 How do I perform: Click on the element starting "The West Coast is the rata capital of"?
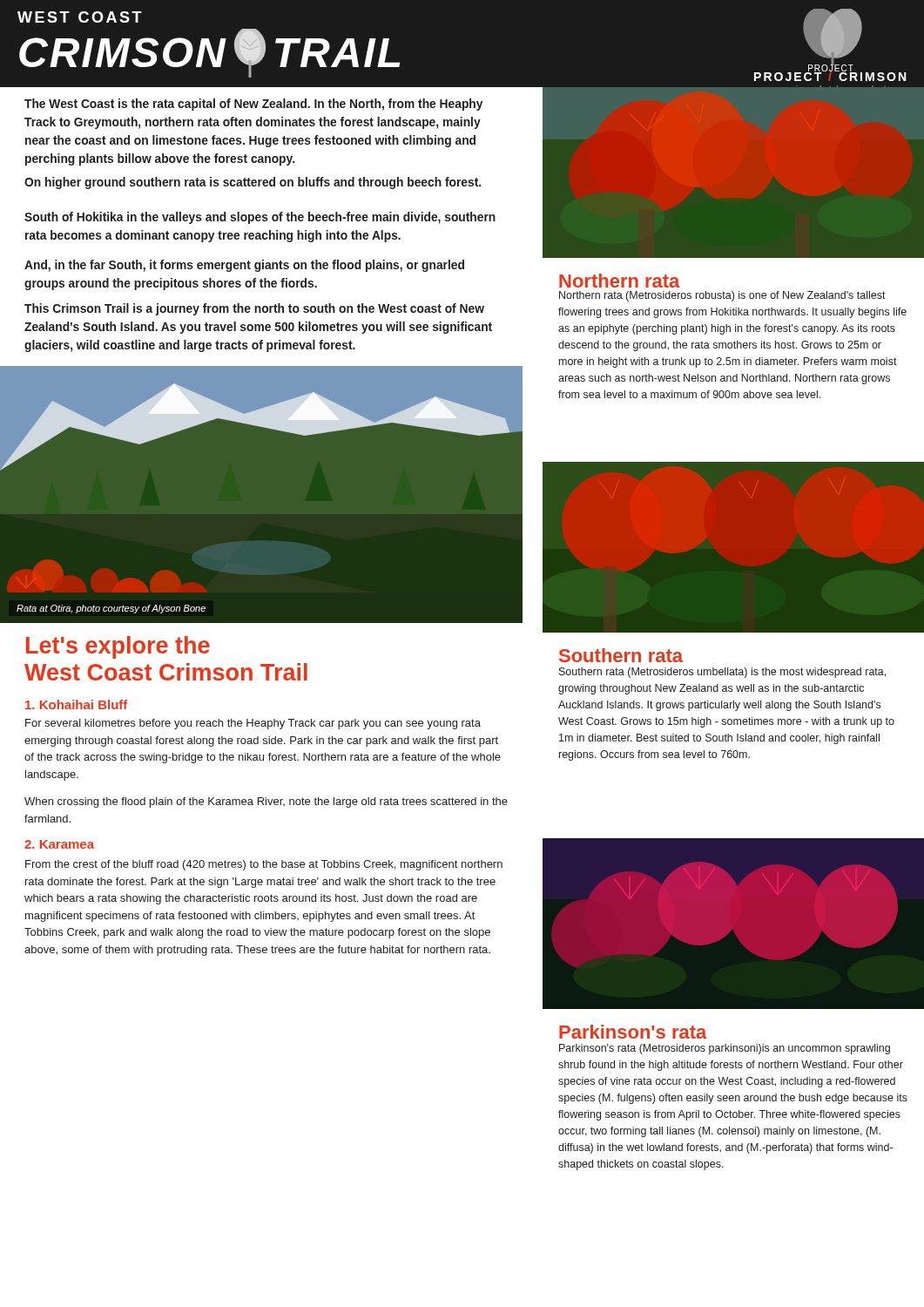[x=254, y=132]
